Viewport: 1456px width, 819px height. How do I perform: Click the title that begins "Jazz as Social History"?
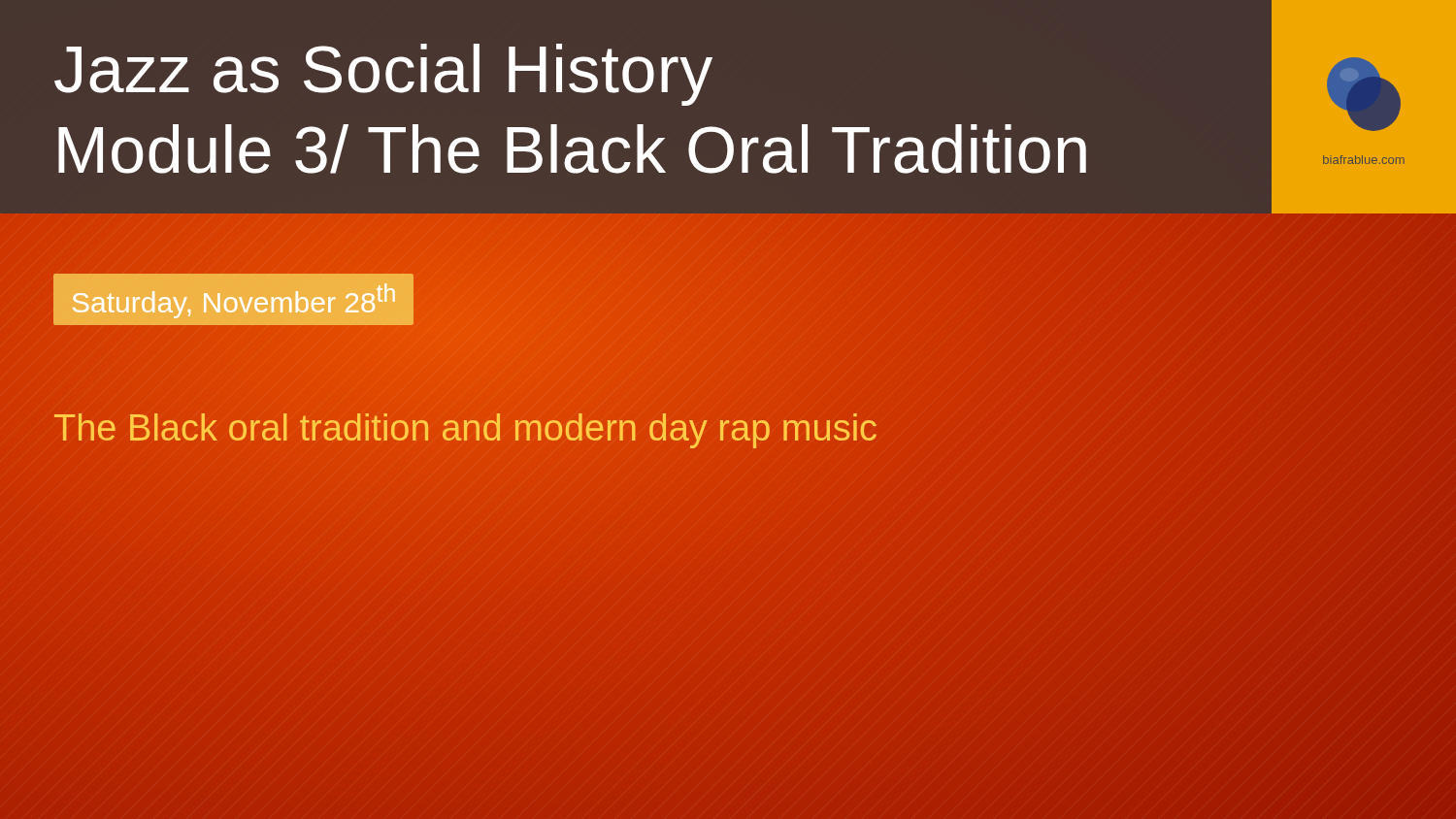point(646,110)
